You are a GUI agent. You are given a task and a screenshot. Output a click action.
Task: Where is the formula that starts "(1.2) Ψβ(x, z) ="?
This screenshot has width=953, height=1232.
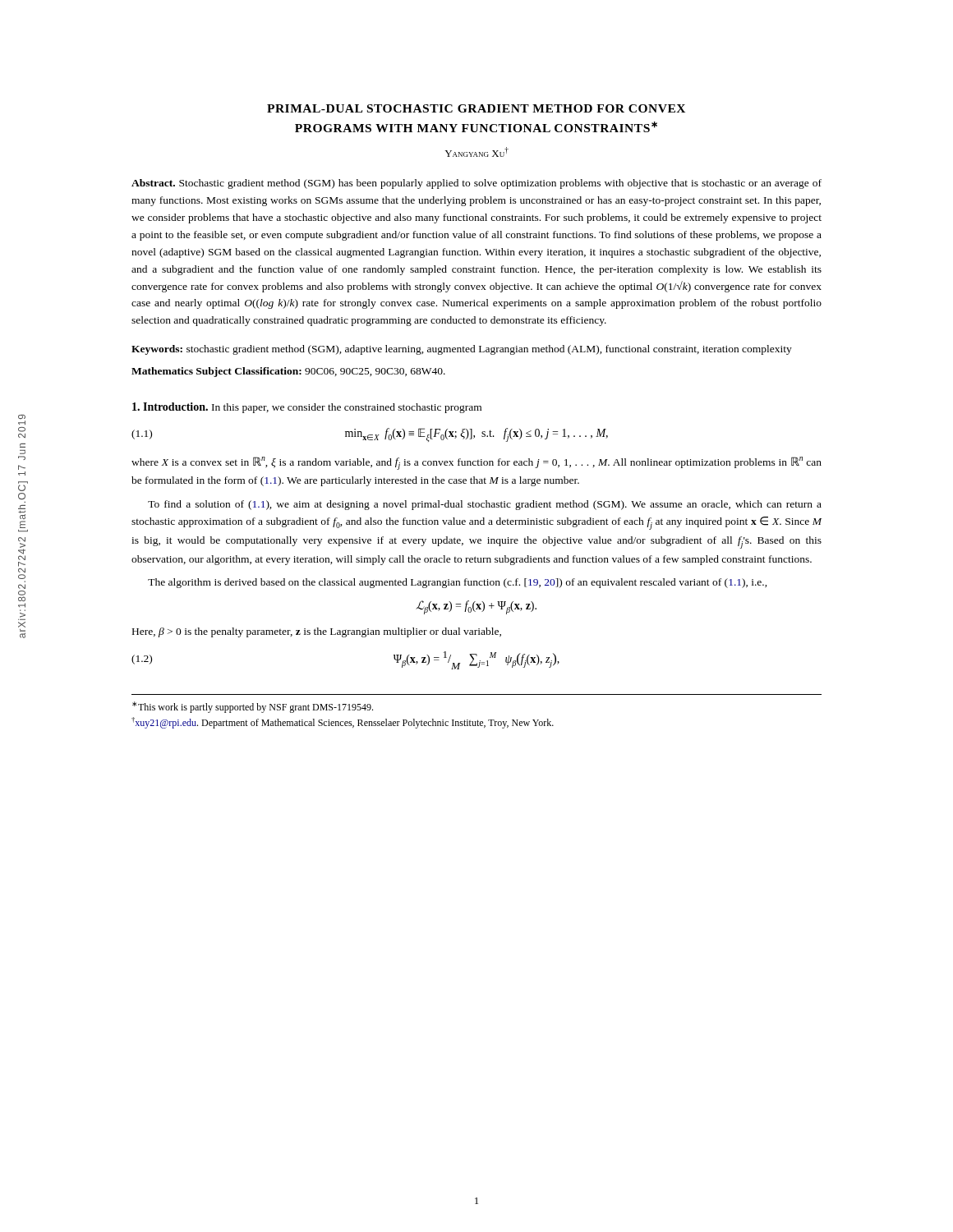(452, 659)
